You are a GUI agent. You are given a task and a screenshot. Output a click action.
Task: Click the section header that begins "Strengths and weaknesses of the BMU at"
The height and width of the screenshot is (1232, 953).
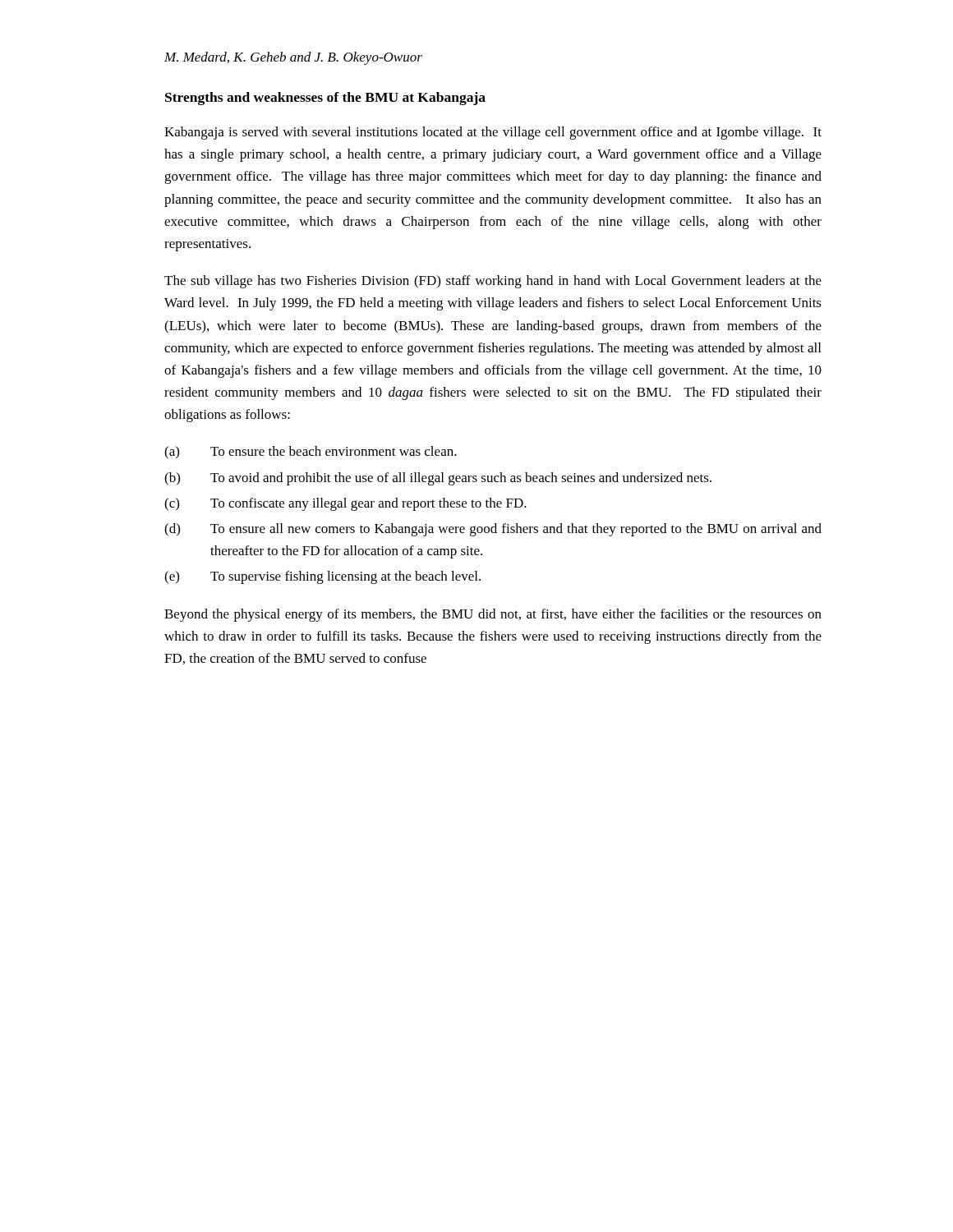325,97
